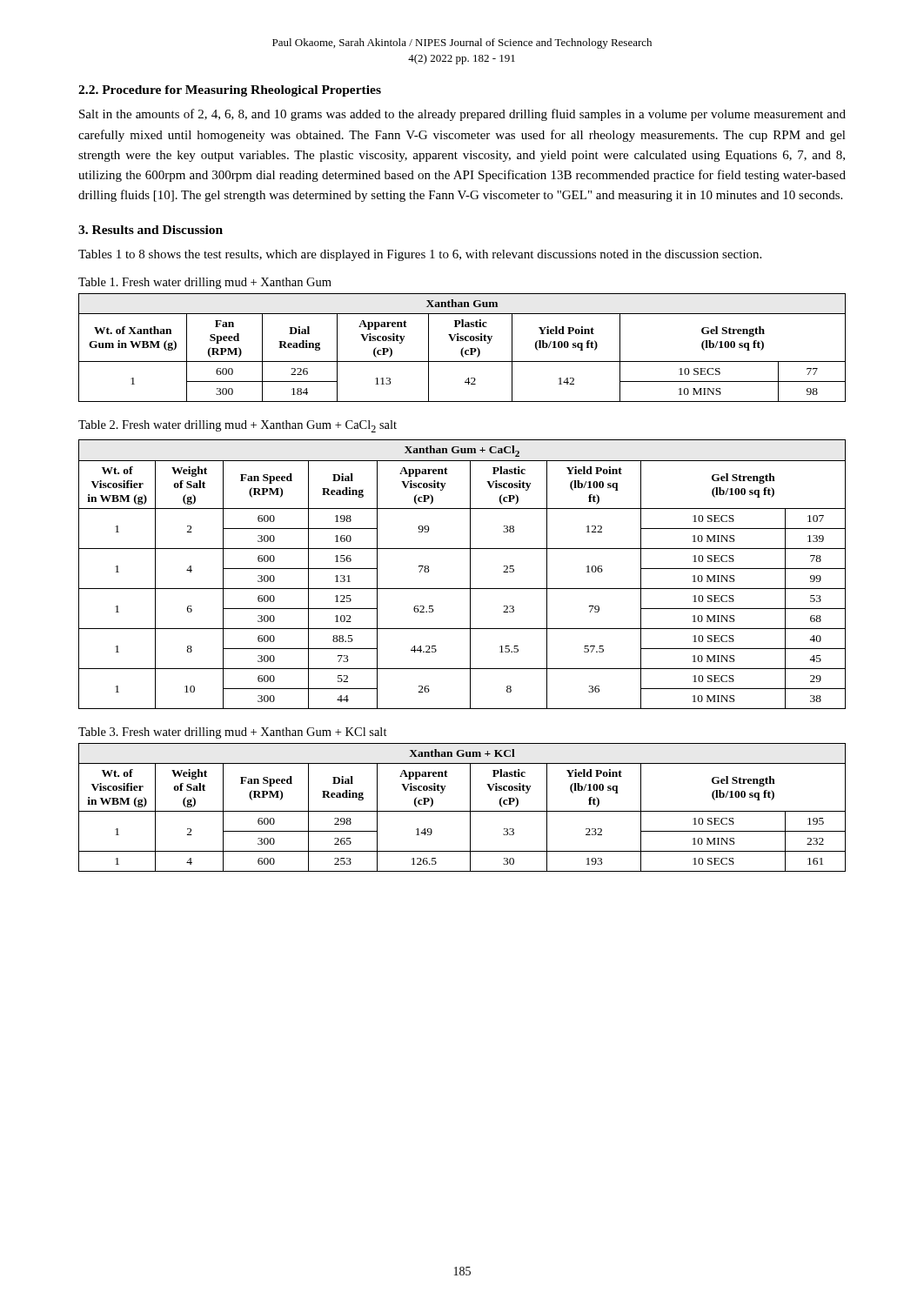Select the caption containing "Table 3. Fresh"
The width and height of the screenshot is (924, 1305).
(x=232, y=732)
